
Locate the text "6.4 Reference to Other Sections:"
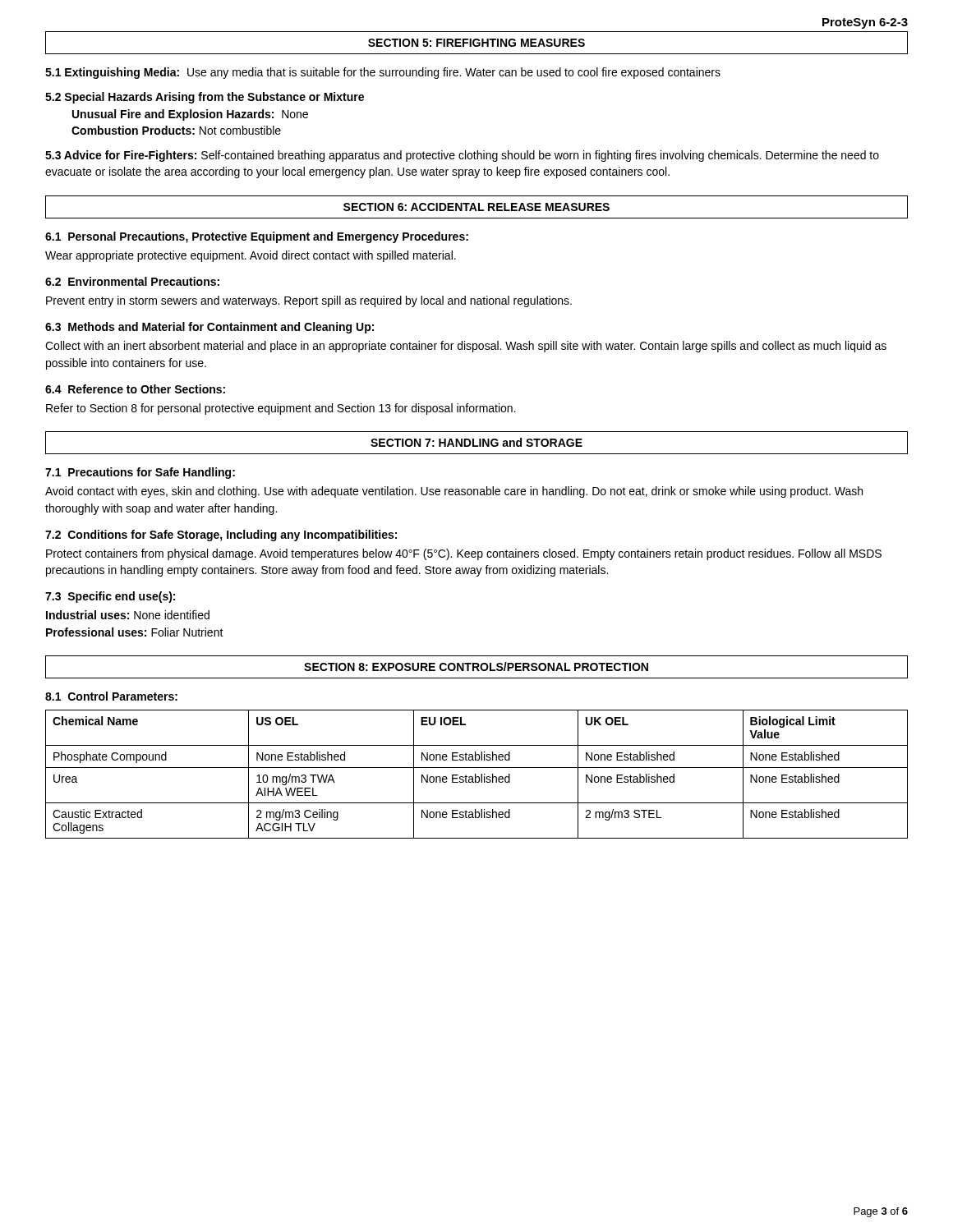pos(136,389)
